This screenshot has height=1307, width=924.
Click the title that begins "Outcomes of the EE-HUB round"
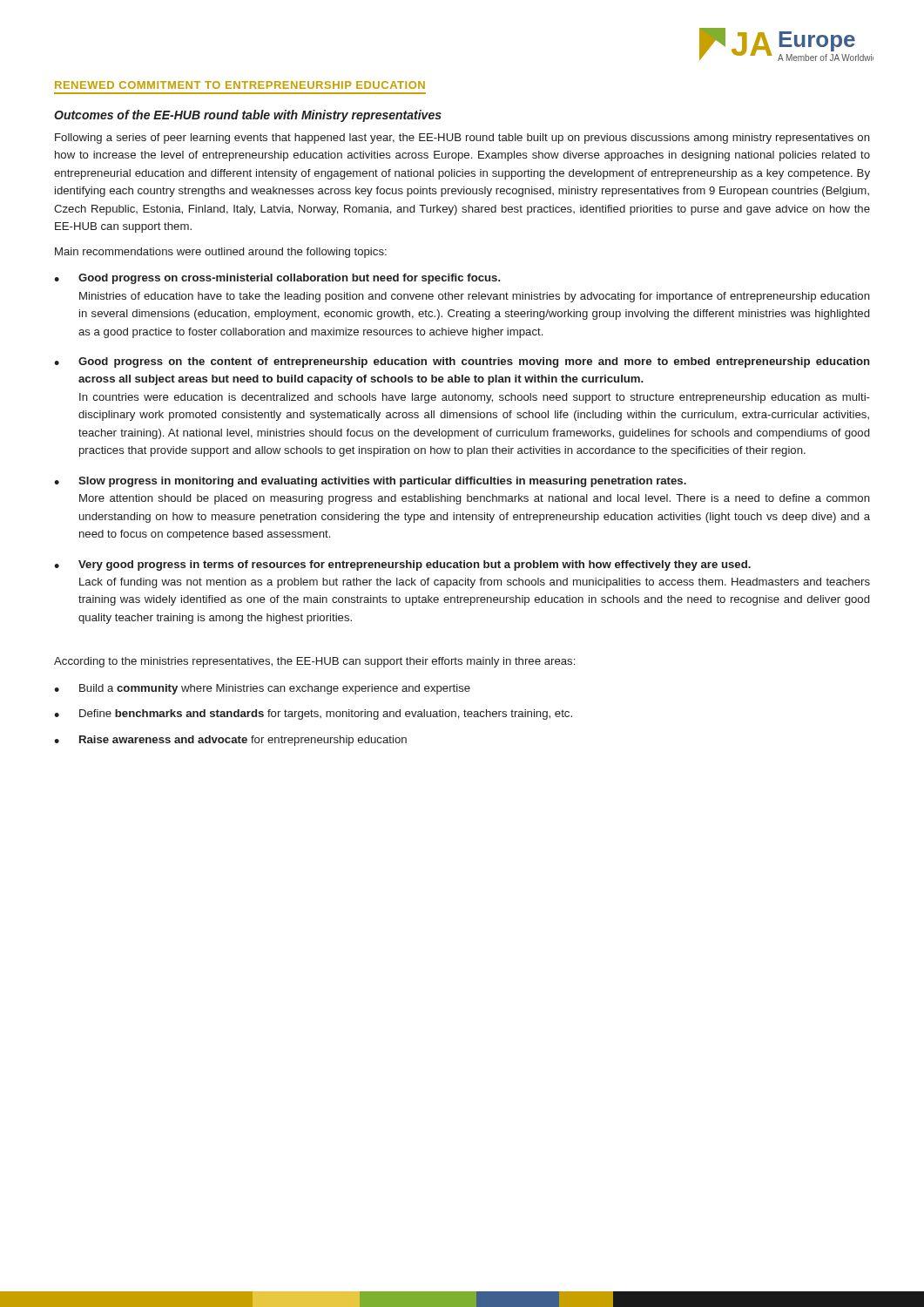tap(248, 115)
